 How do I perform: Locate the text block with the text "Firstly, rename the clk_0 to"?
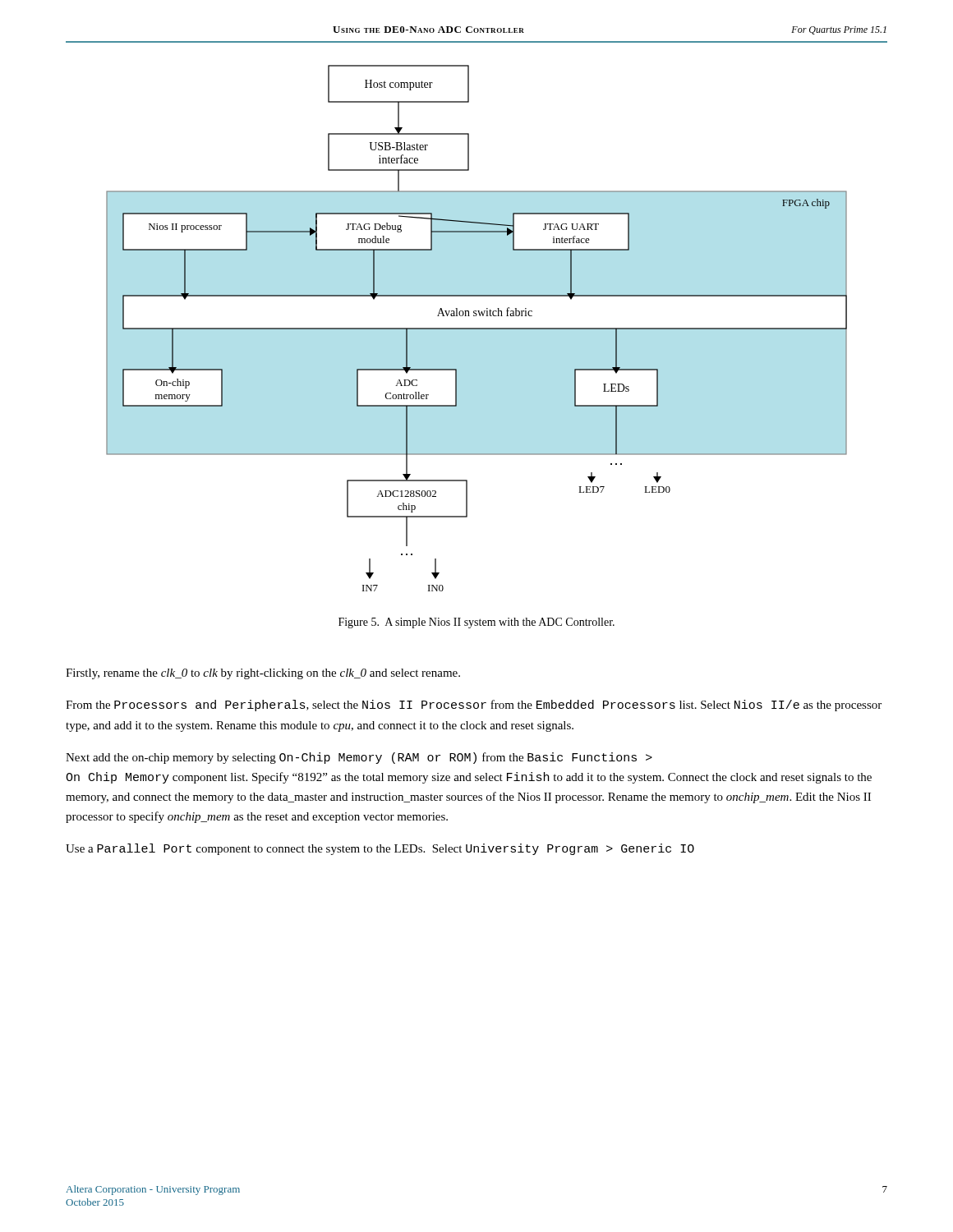click(x=263, y=674)
